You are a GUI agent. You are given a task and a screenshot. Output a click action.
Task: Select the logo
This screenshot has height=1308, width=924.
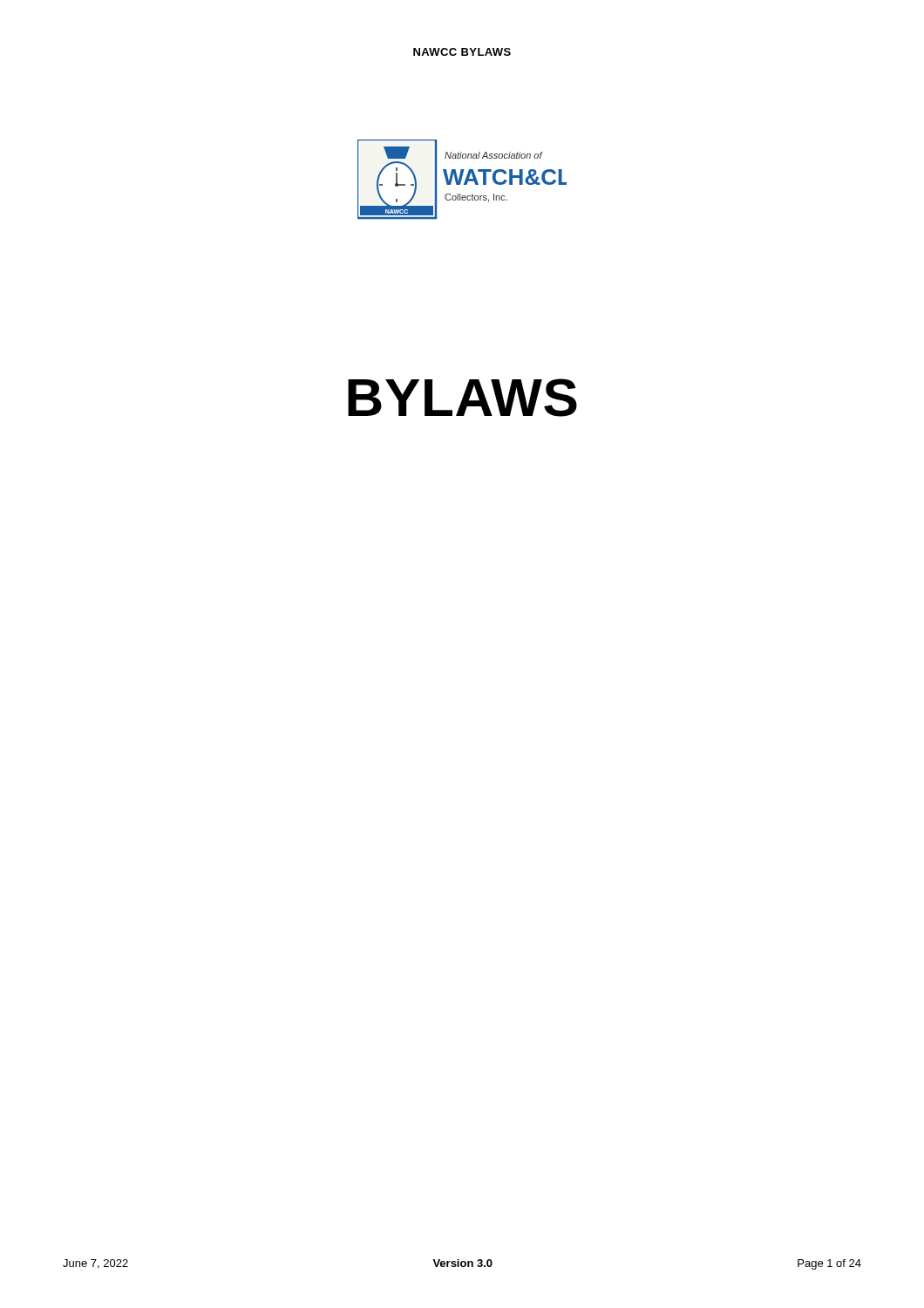[462, 181]
